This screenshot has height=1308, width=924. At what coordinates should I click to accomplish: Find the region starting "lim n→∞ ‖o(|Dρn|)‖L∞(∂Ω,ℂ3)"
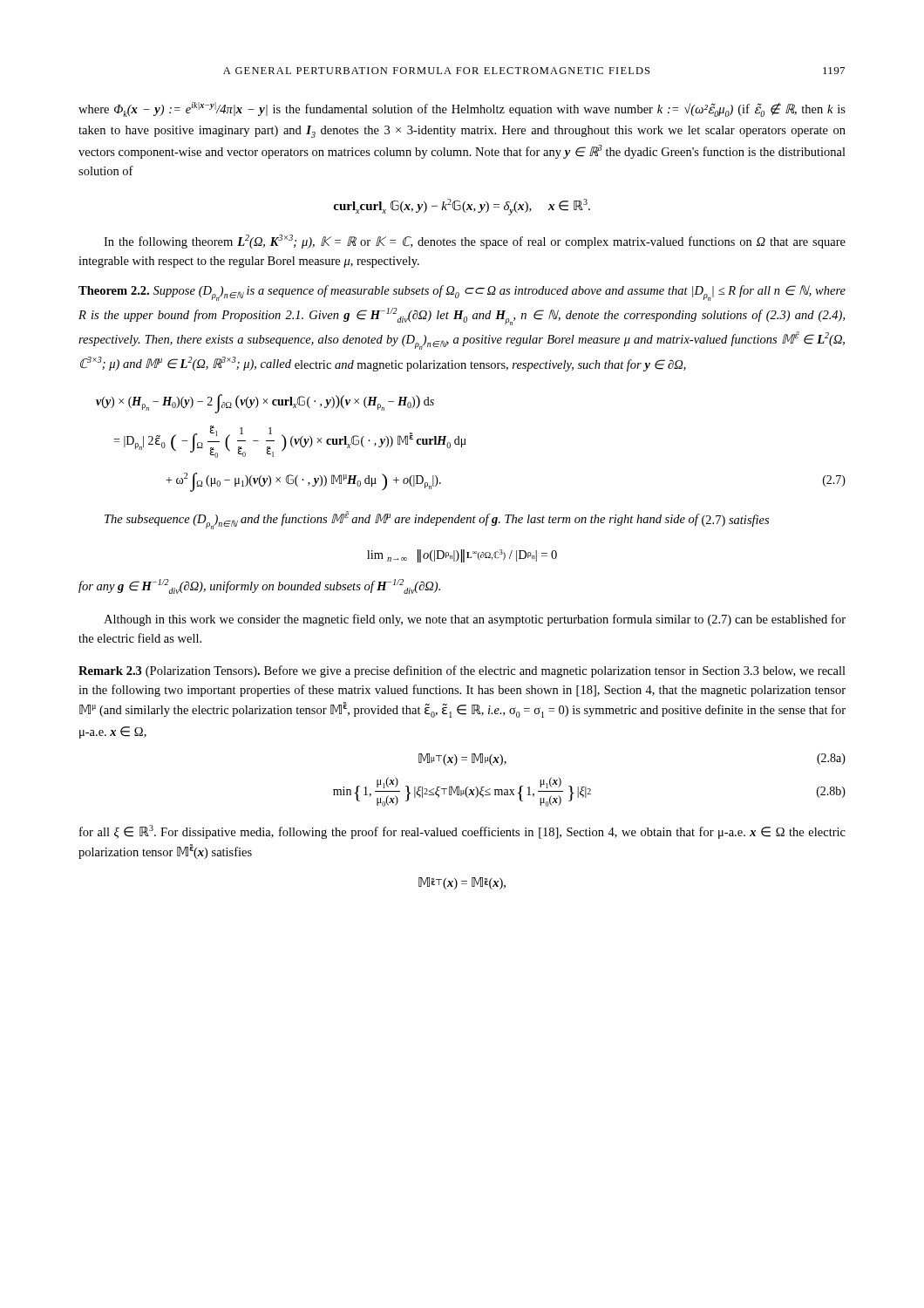(462, 555)
